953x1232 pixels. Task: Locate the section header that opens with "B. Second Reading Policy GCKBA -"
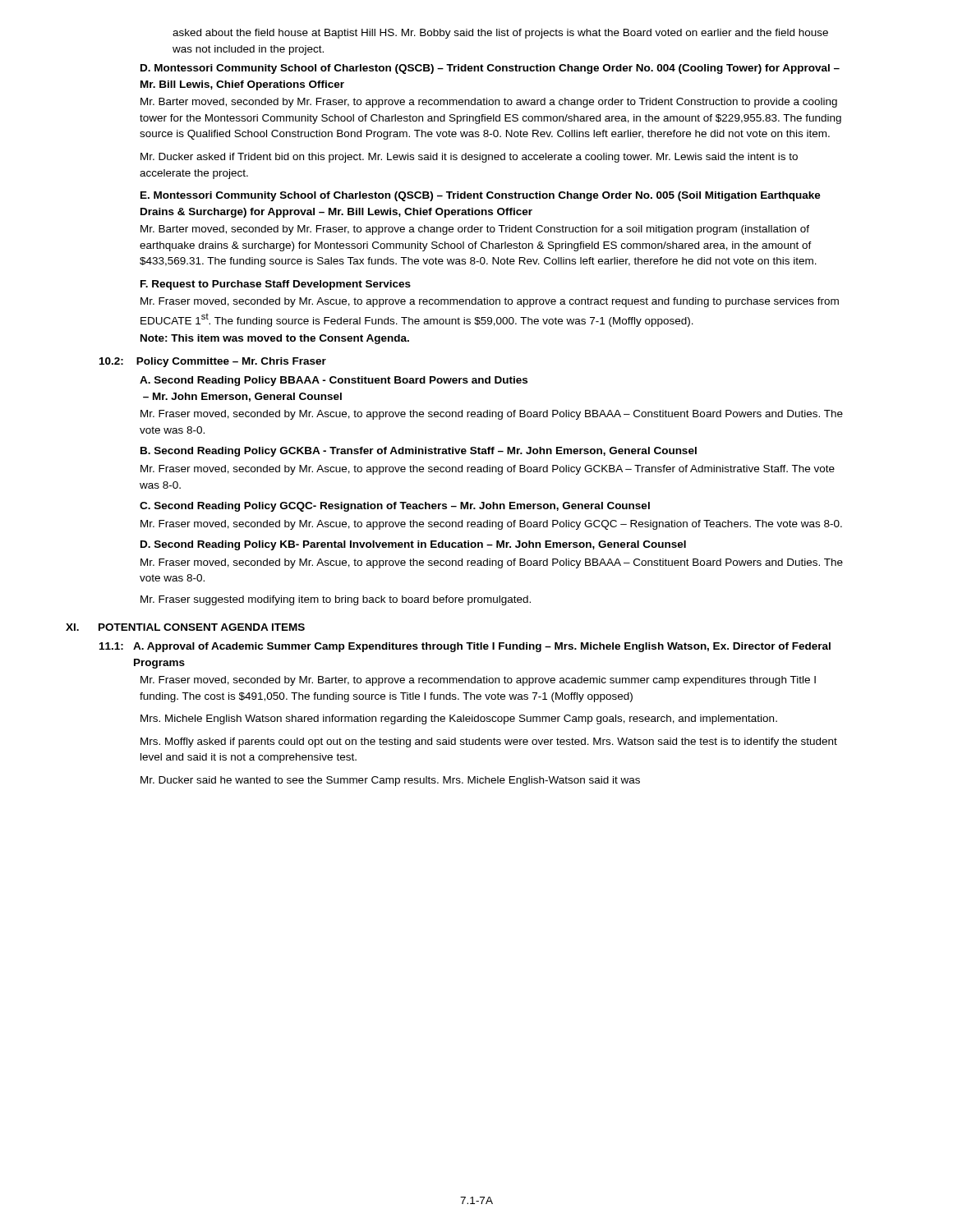tap(418, 451)
